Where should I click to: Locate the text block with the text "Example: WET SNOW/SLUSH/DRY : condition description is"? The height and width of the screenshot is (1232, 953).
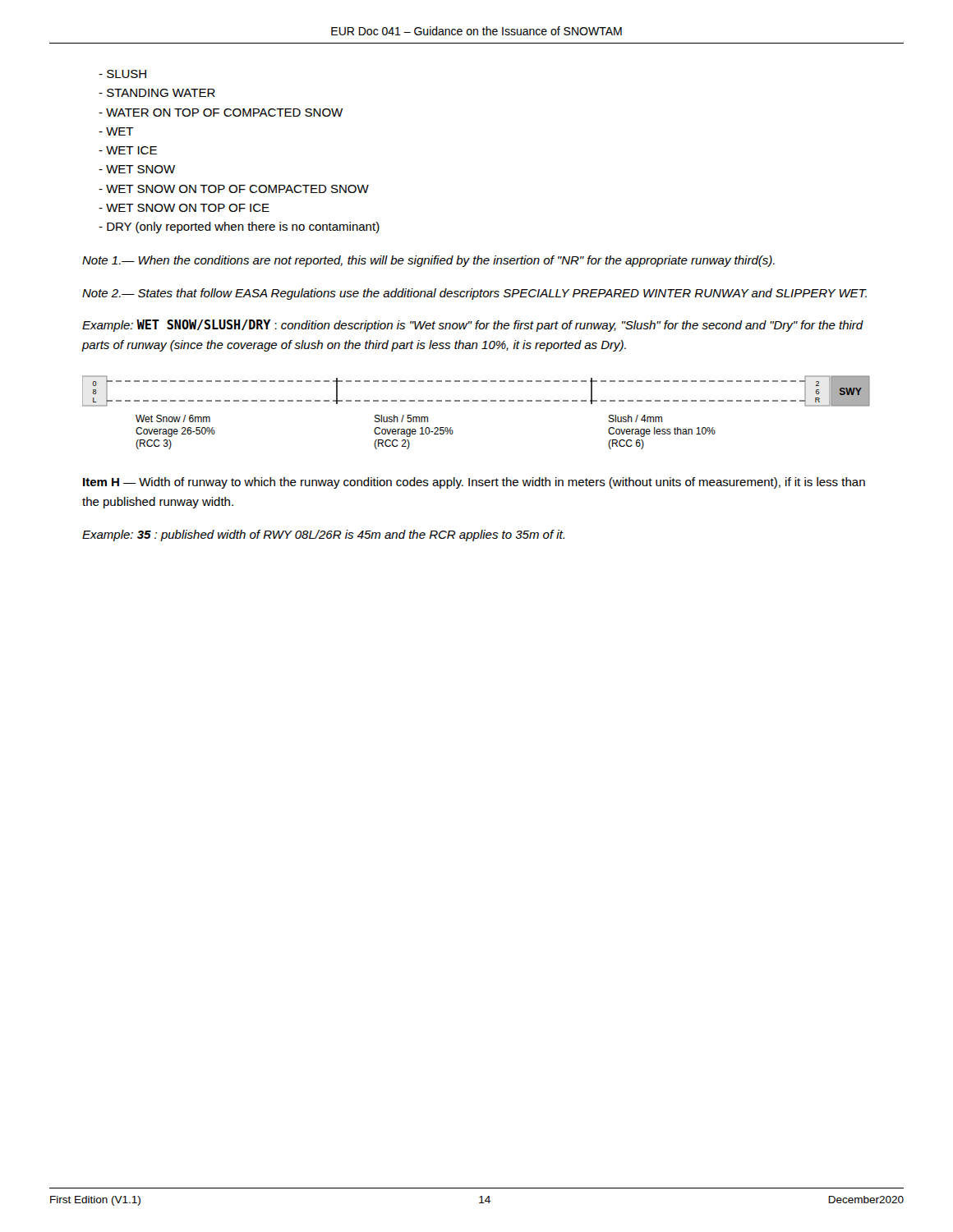click(x=472, y=334)
